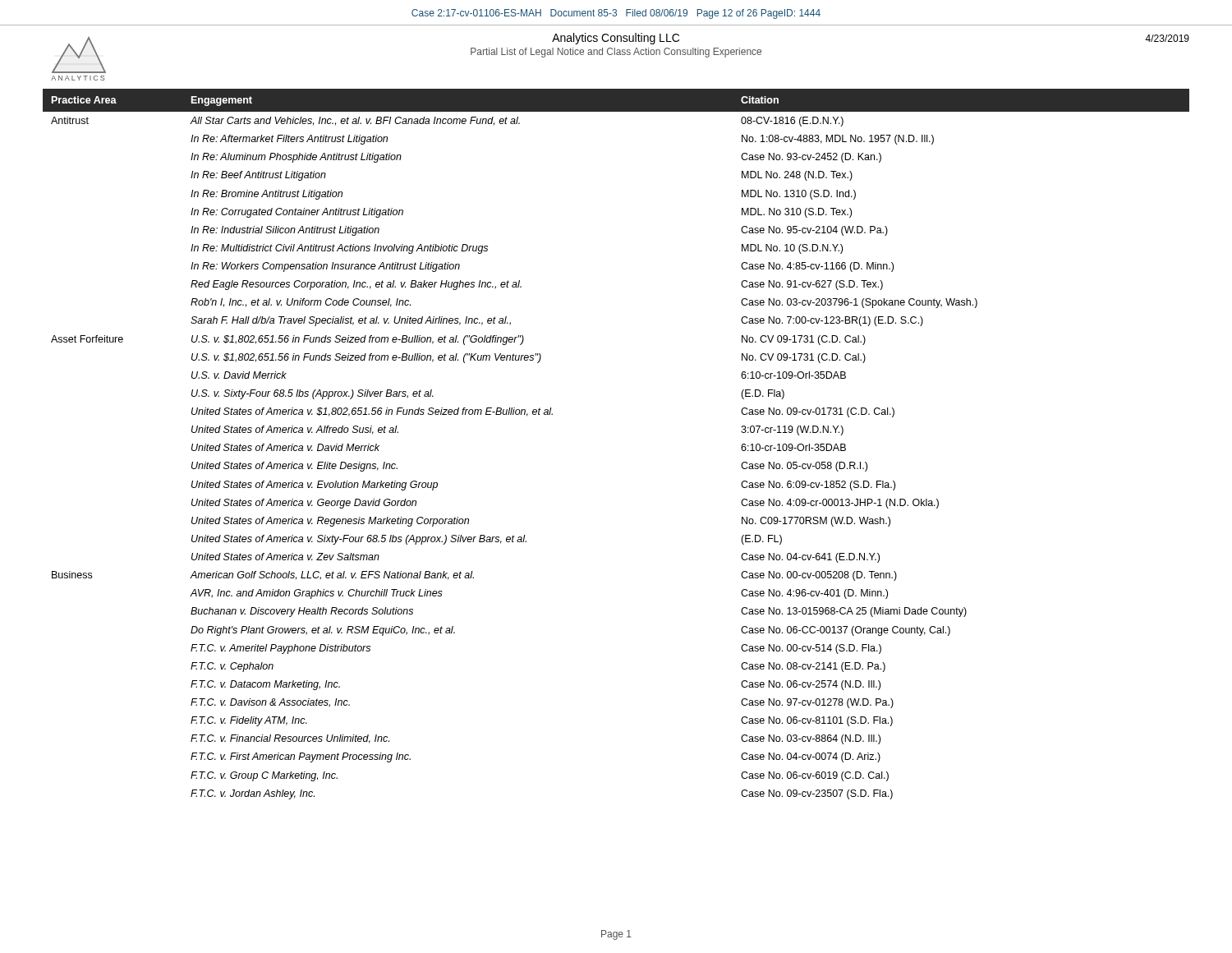Navigate to the text starting "Analytics Consulting LLC Partial List of Legal"
Screen dimensions: 953x1232
click(616, 44)
